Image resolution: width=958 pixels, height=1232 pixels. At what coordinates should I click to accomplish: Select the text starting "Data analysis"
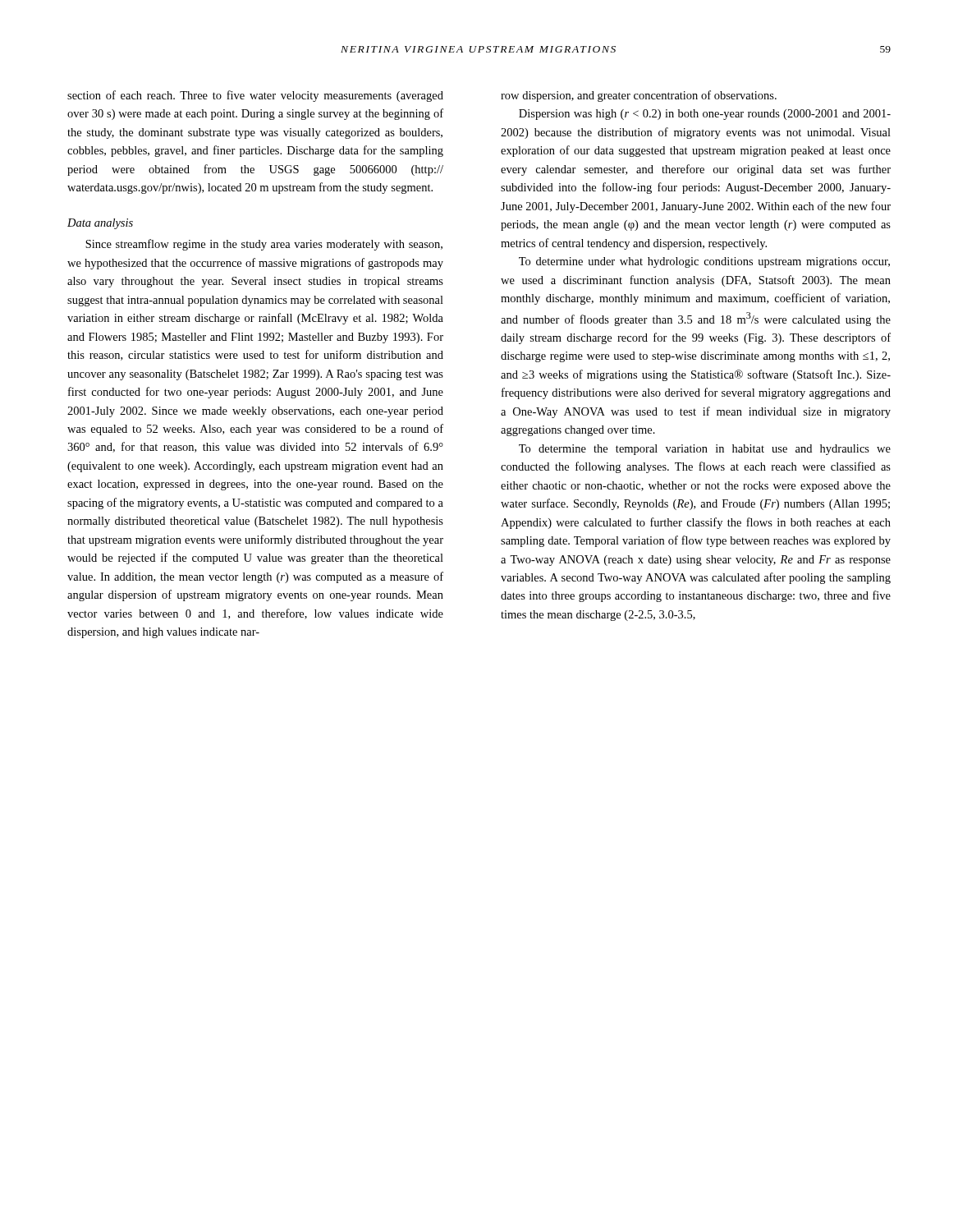[x=100, y=224]
